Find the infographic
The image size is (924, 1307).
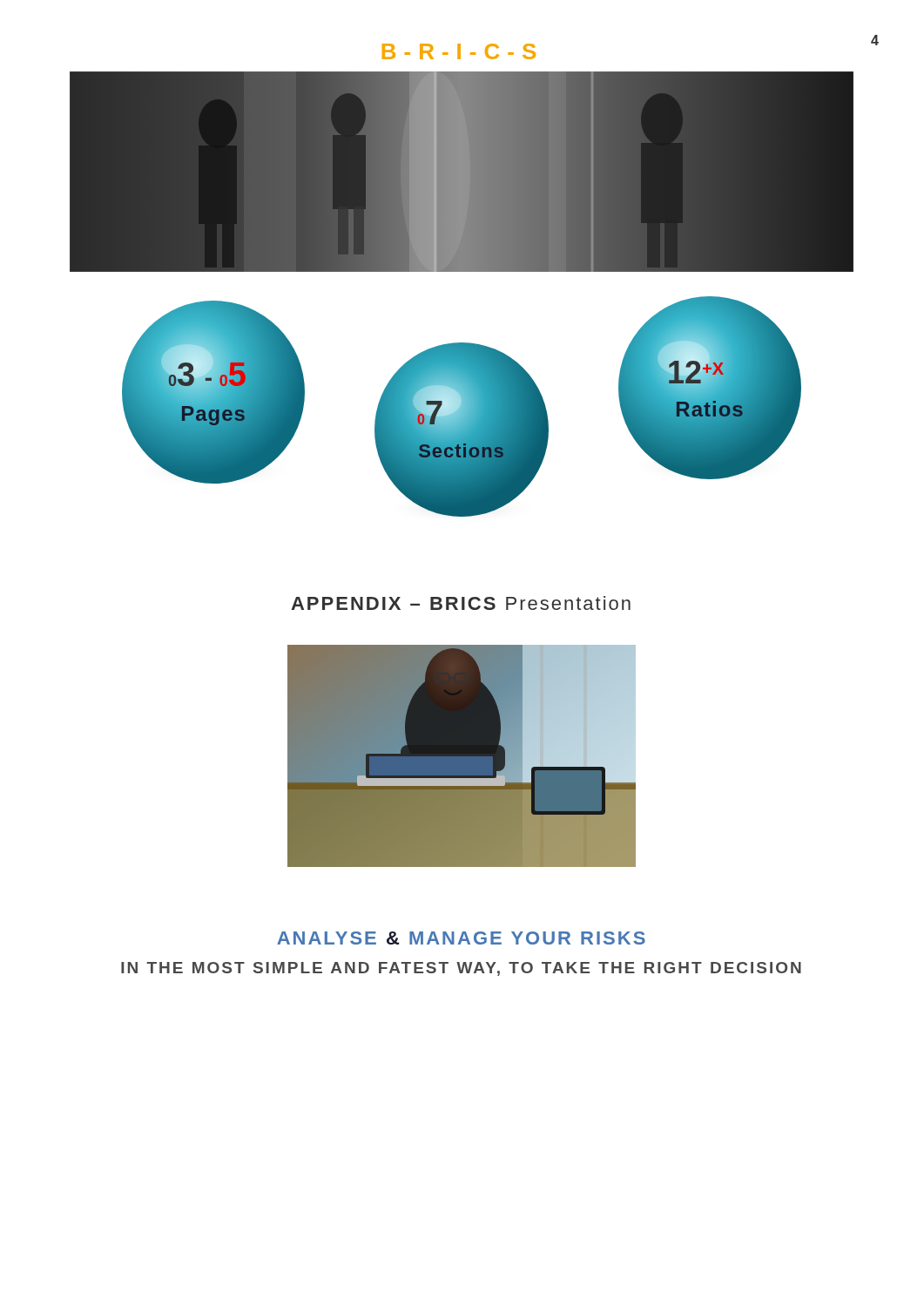pos(462,410)
